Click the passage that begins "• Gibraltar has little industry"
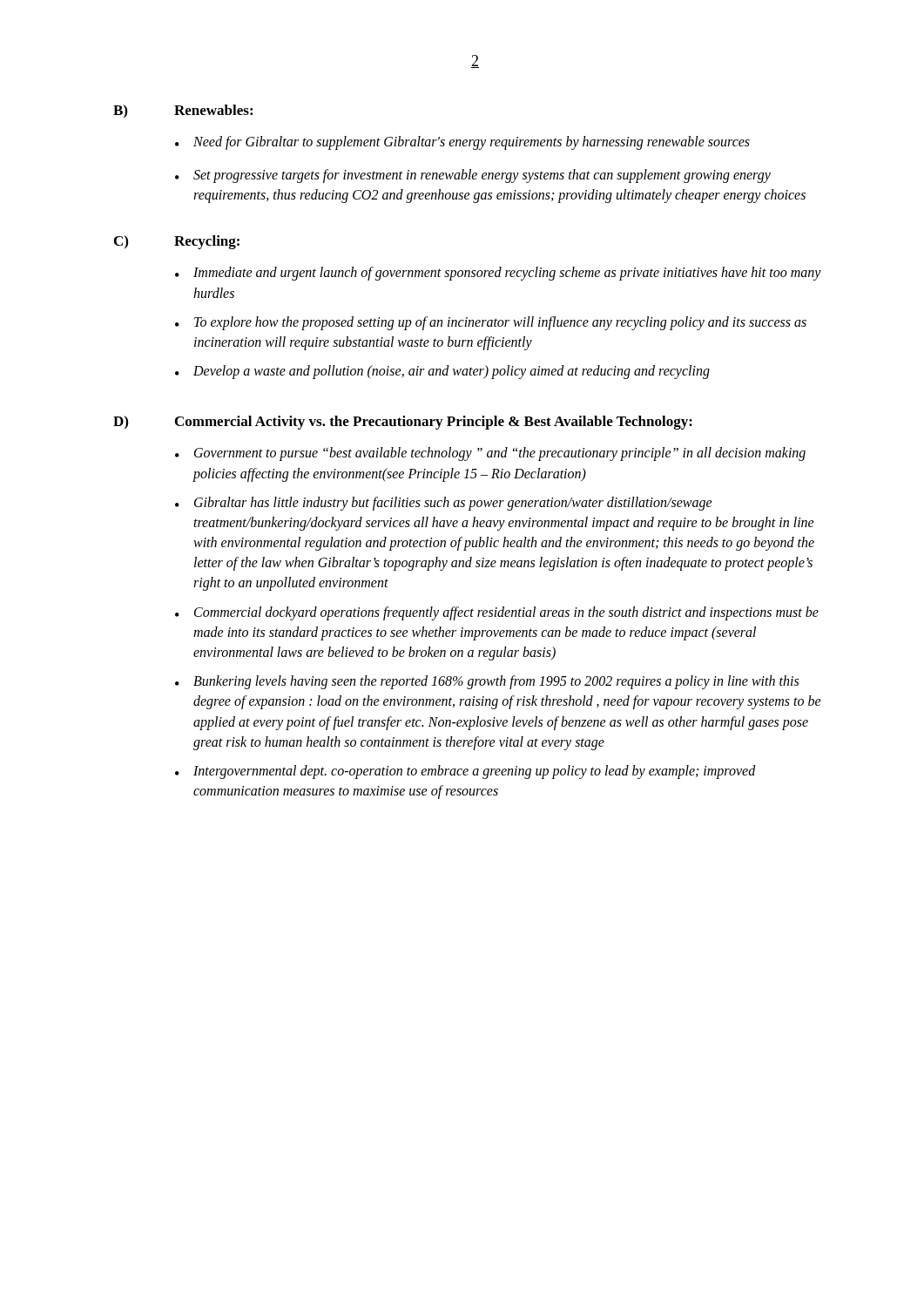Image resolution: width=924 pixels, height=1307 pixels. click(506, 543)
